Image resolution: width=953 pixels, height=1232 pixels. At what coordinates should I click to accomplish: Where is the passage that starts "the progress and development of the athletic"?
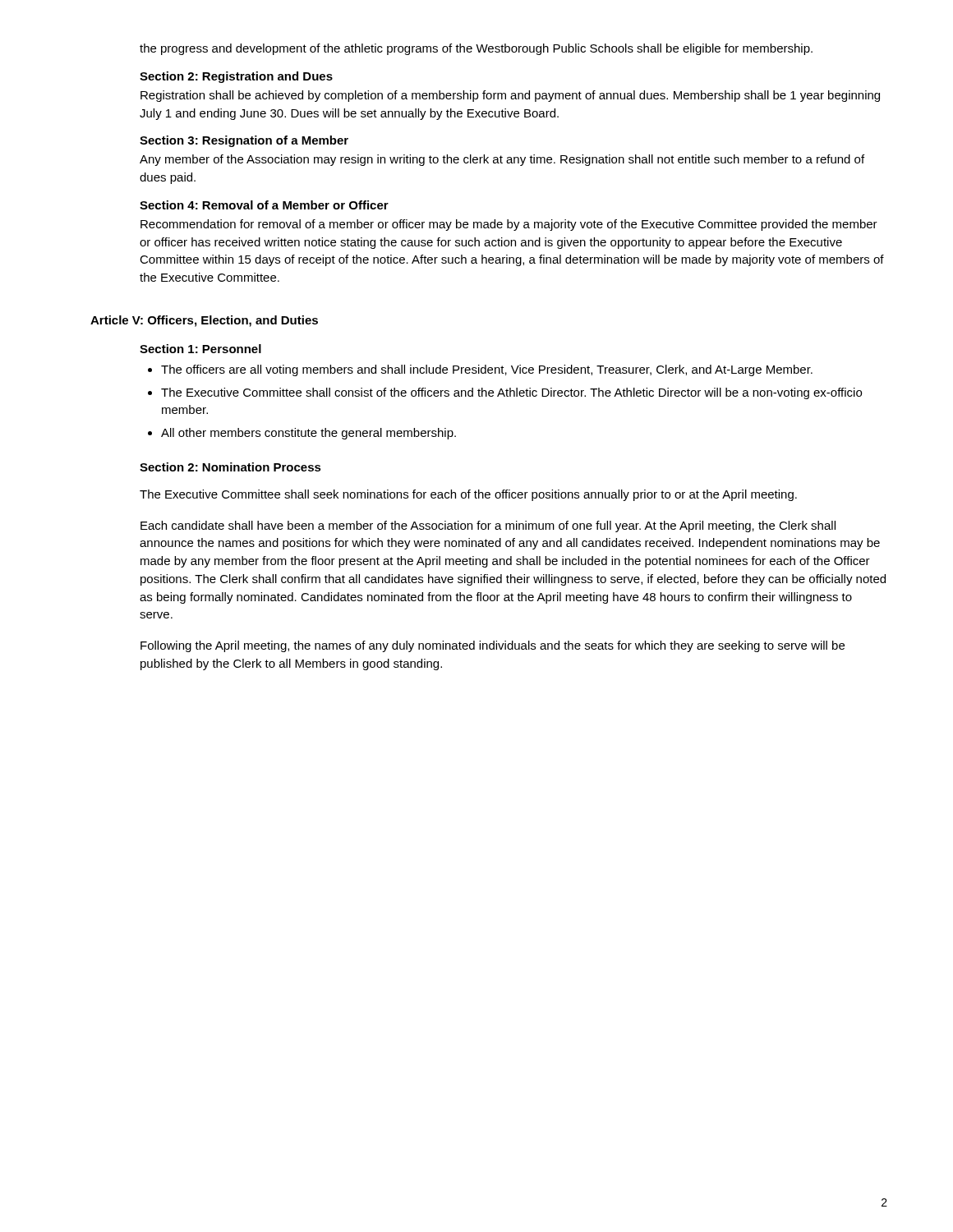click(x=477, y=48)
